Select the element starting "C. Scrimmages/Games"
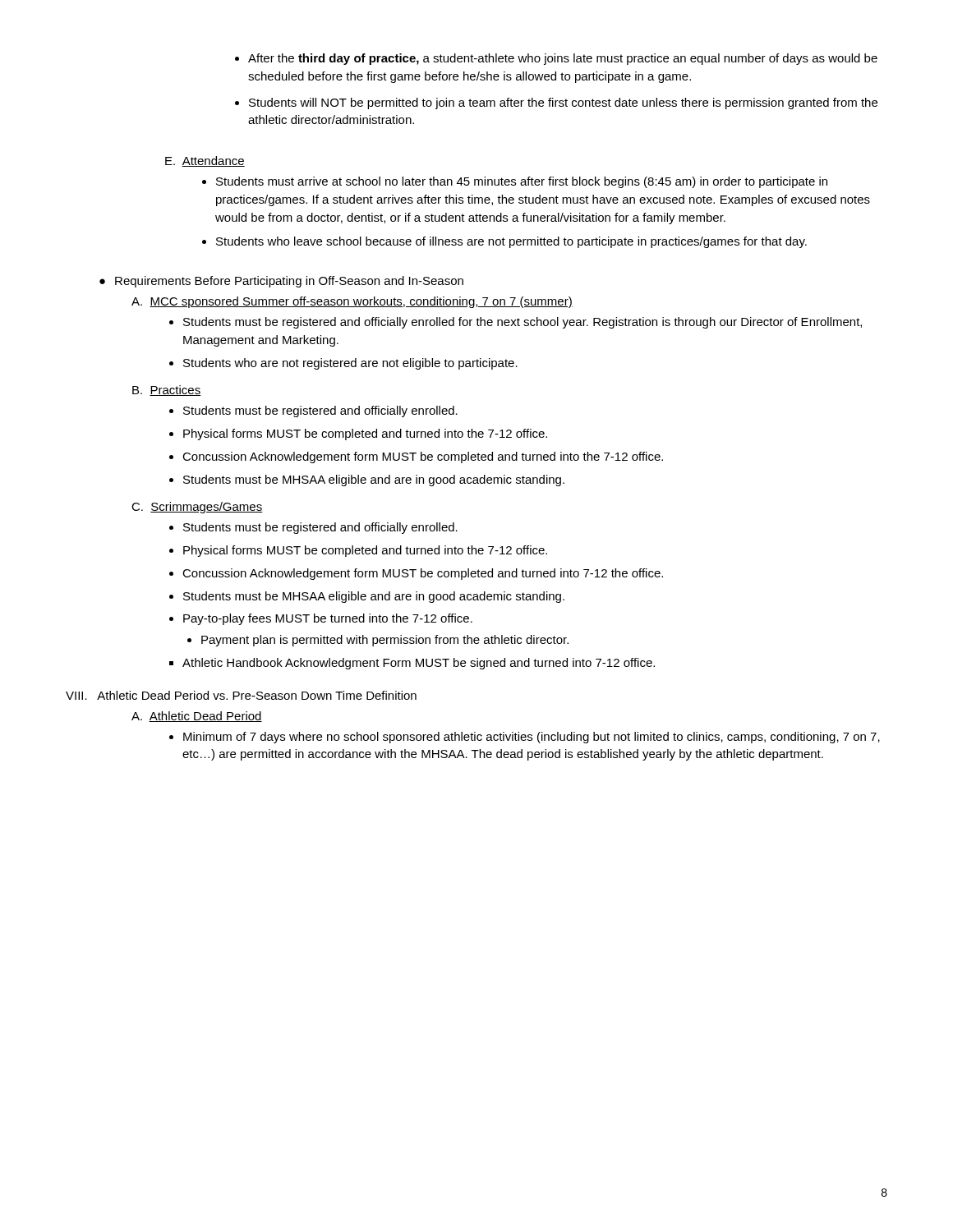Screen dimensions: 1232x953 197,507
